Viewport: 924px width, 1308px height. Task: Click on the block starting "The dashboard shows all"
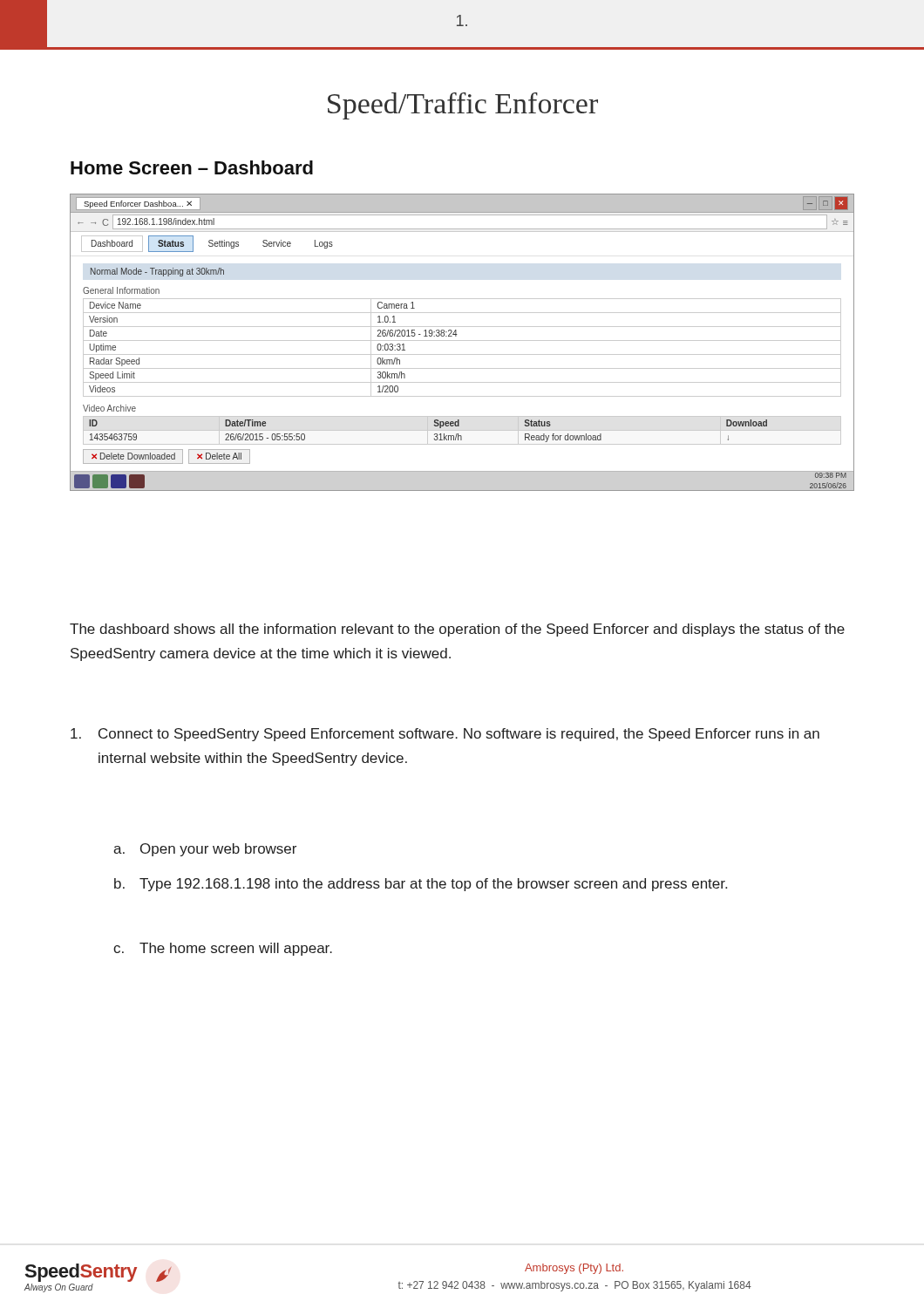click(457, 641)
